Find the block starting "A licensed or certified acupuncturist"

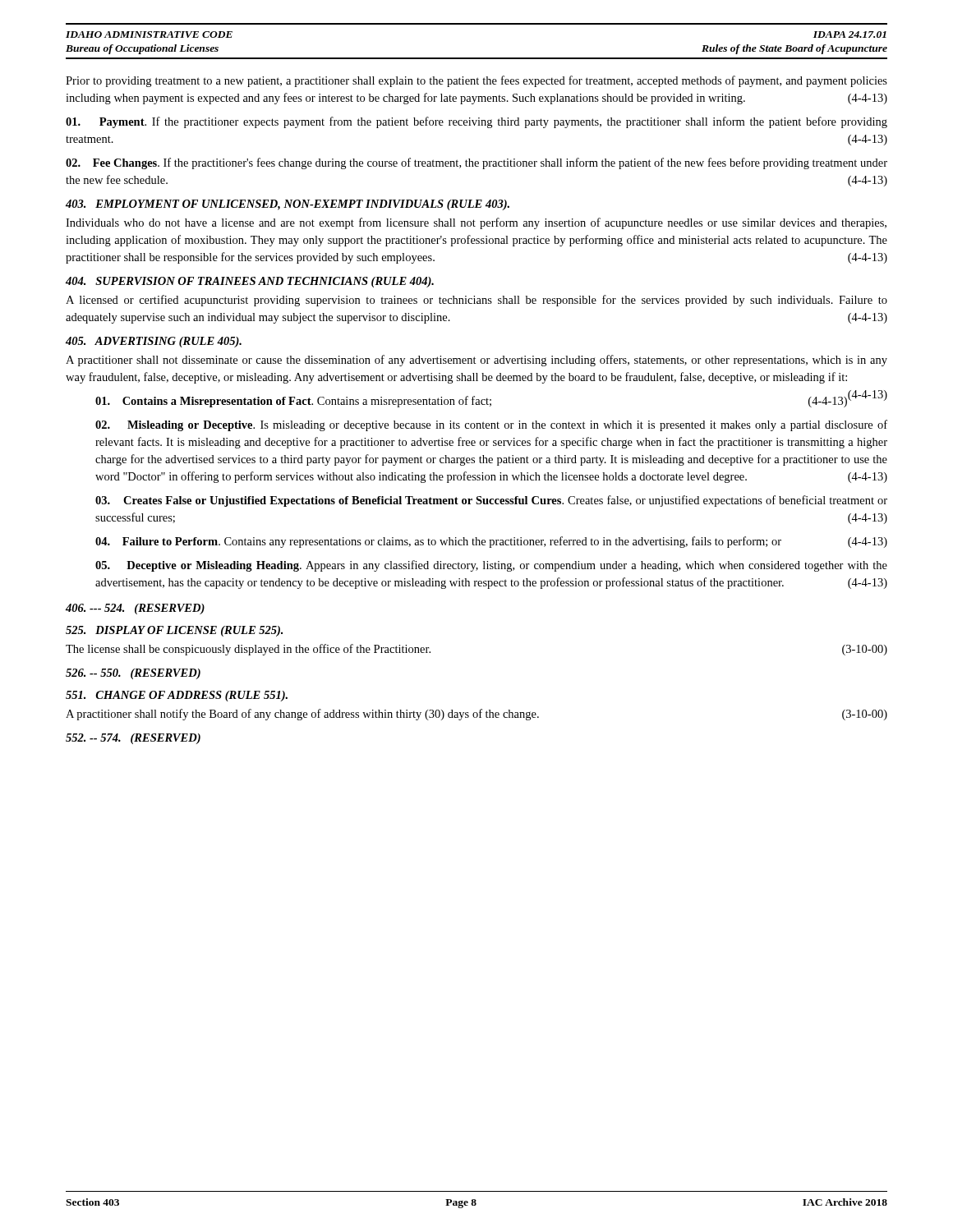(476, 310)
